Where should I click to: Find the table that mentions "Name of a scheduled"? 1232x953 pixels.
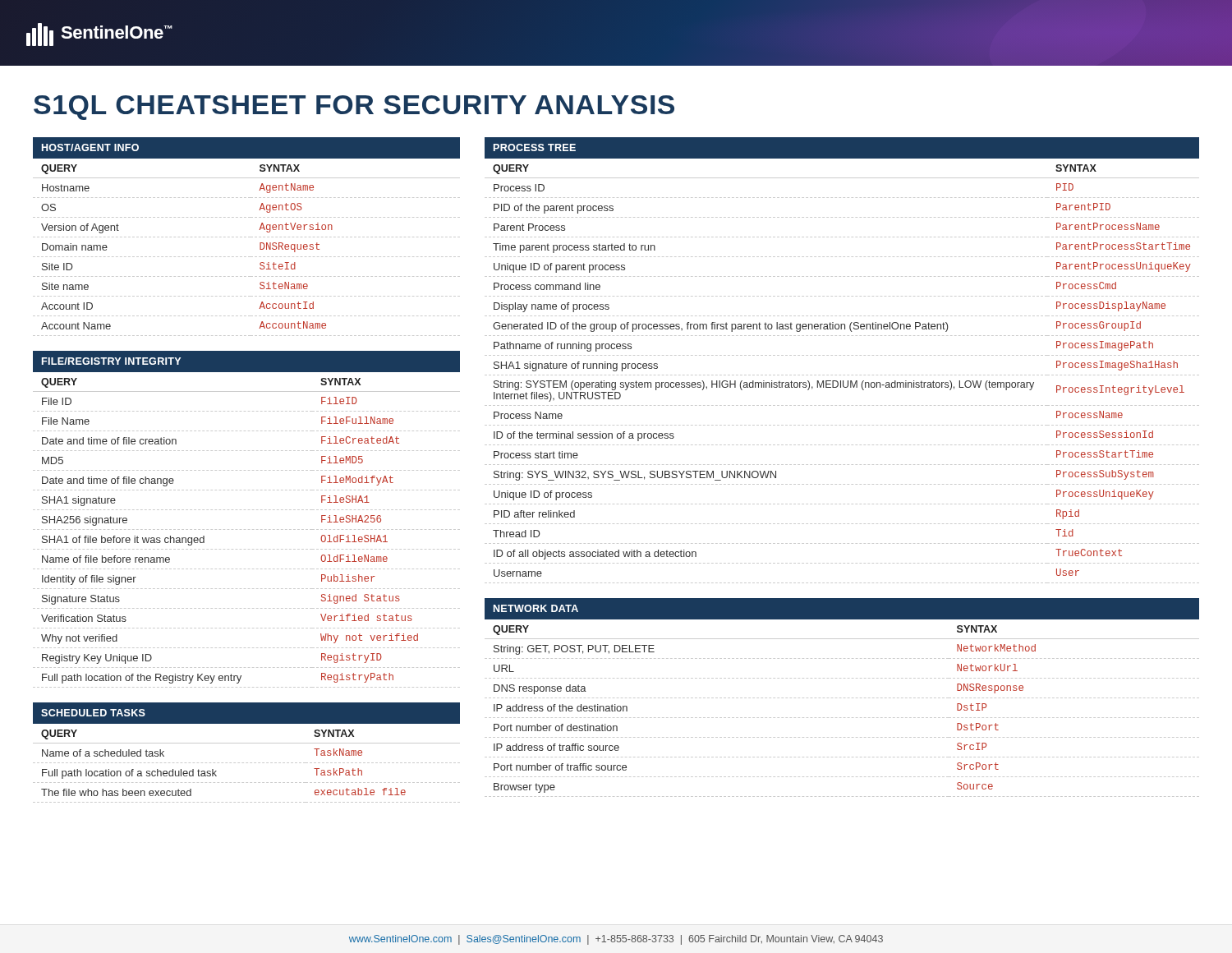point(246,753)
